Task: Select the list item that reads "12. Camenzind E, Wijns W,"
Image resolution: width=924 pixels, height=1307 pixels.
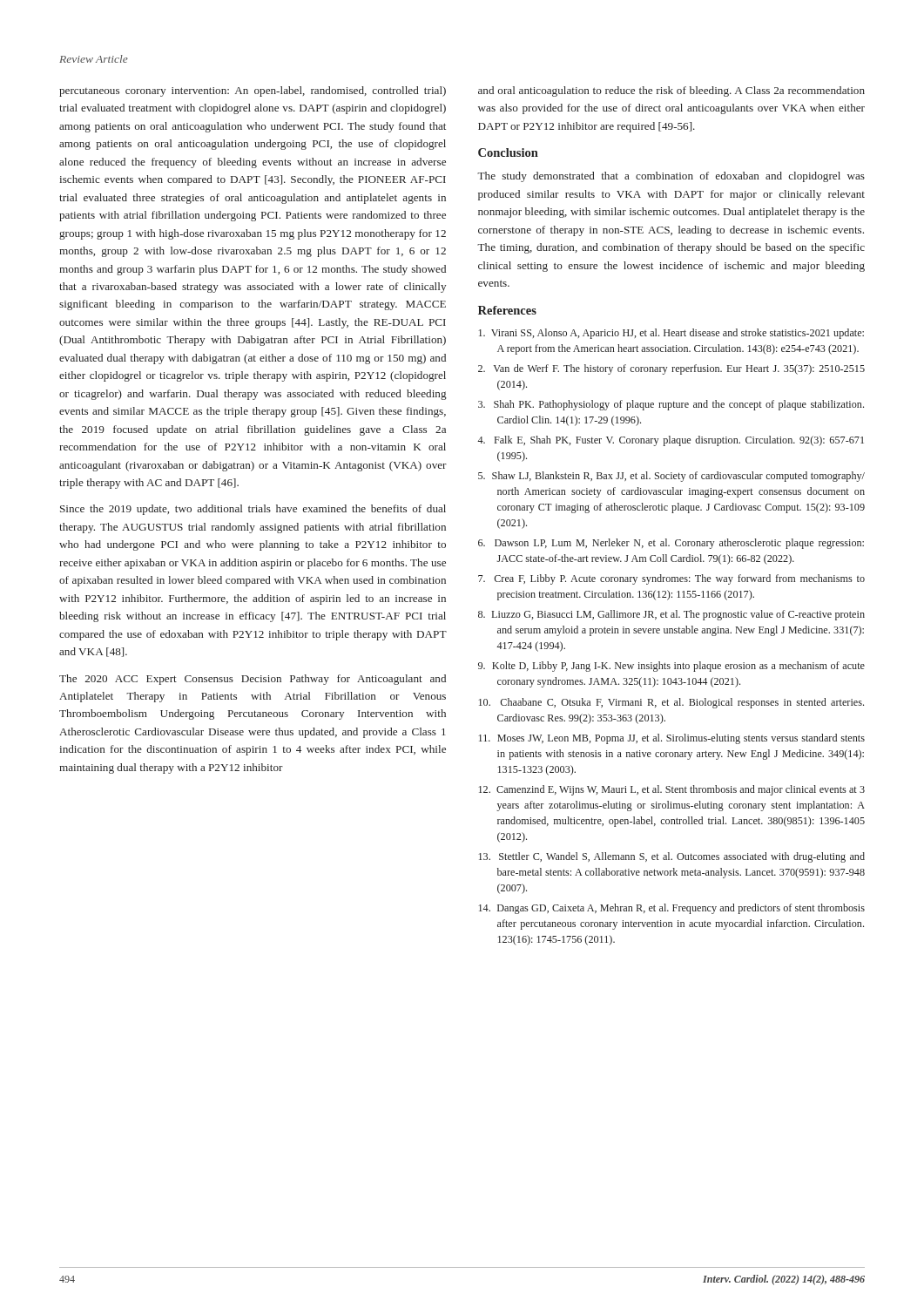Action: [x=671, y=813]
